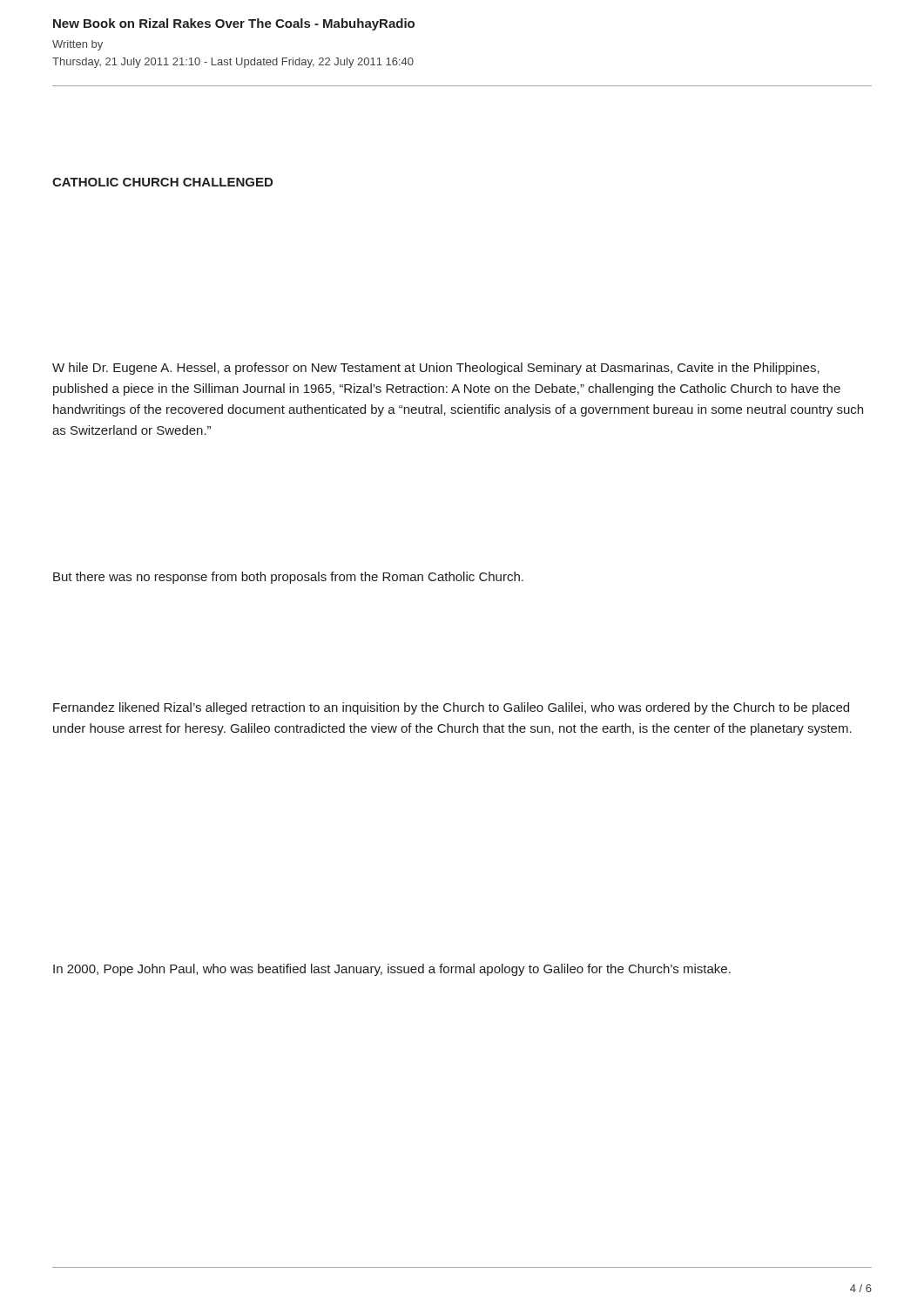Image resolution: width=924 pixels, height=1307 pixels.
Task: Click the passage that begins "Fernandez likened Rizal’s alleged retraction to"
Action: pyautogui.click(x=452, y=718)
